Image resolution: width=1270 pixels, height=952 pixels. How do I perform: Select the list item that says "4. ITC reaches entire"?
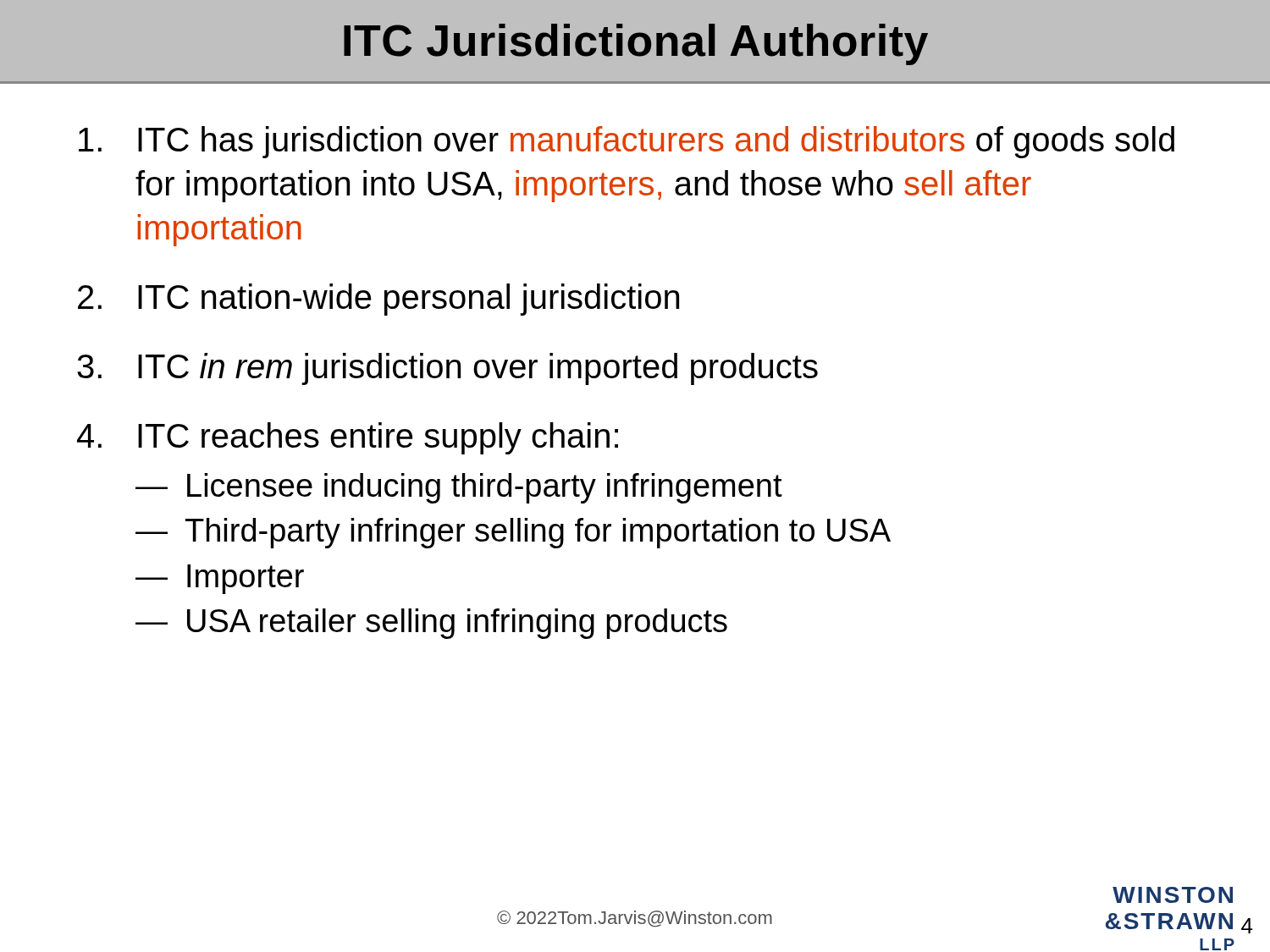pos(484,529)
